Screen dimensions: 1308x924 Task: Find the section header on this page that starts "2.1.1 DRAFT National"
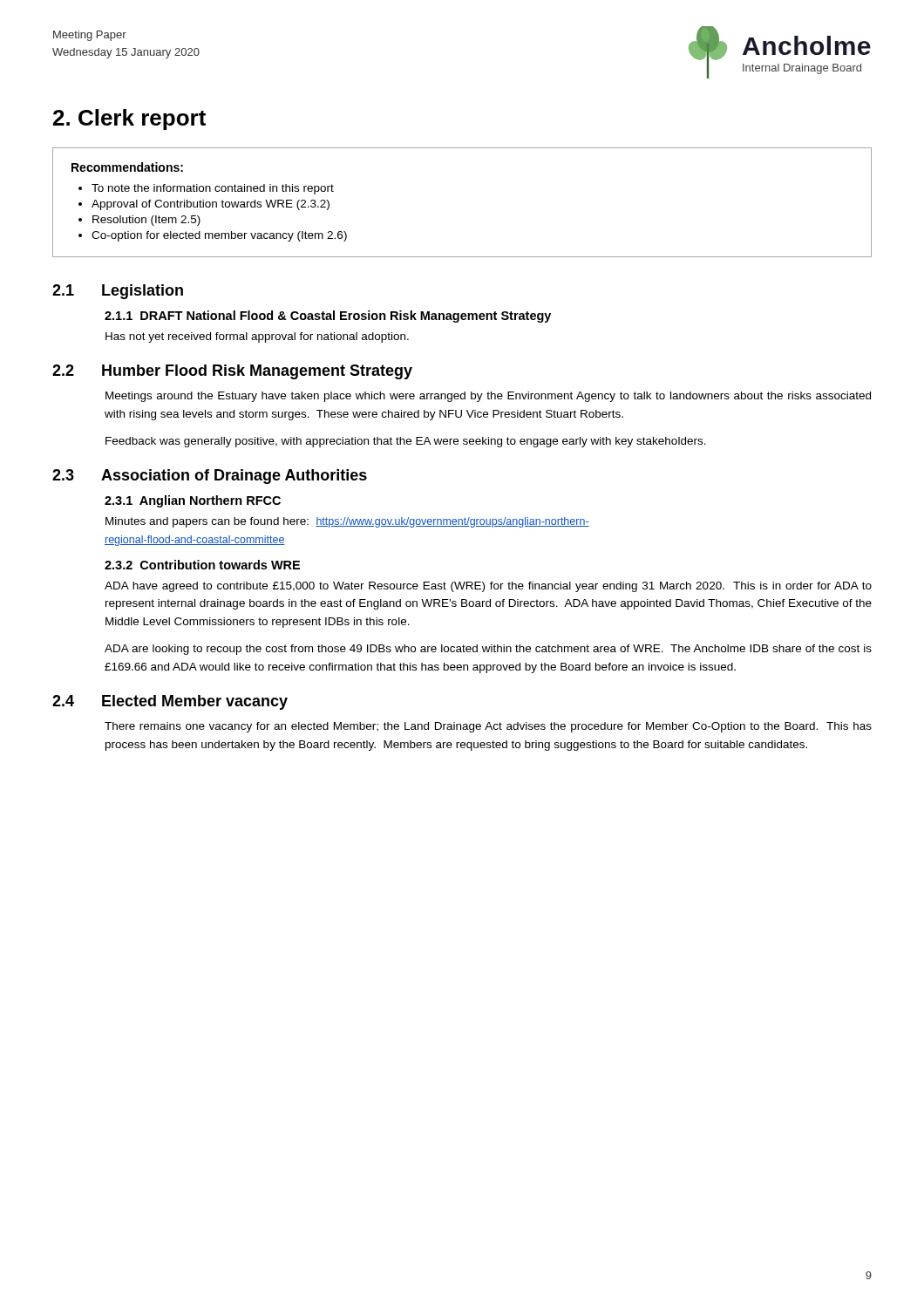pyautogui.click(x=328, y=316)
